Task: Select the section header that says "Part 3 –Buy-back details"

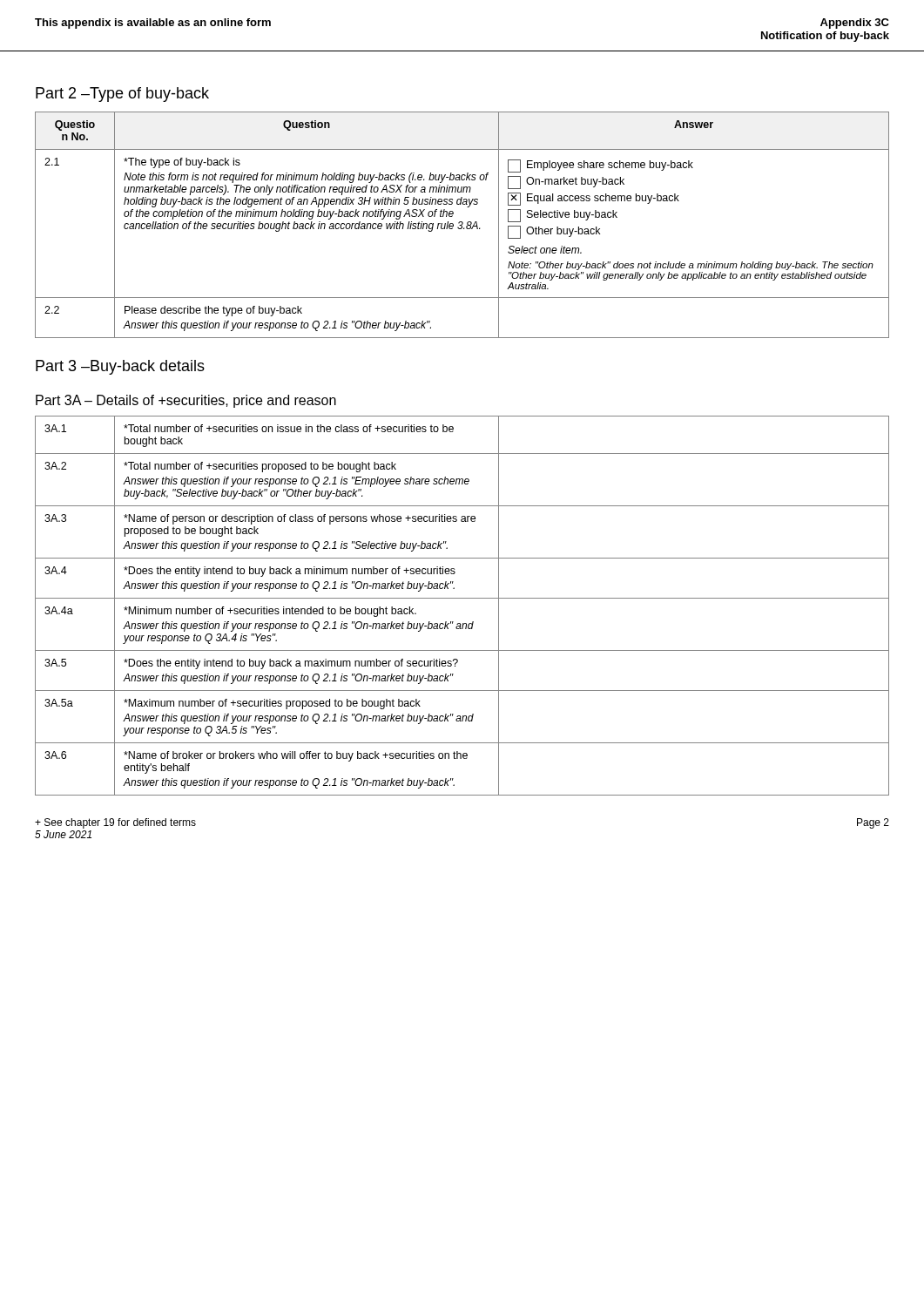Action: (x=120, y=367)
